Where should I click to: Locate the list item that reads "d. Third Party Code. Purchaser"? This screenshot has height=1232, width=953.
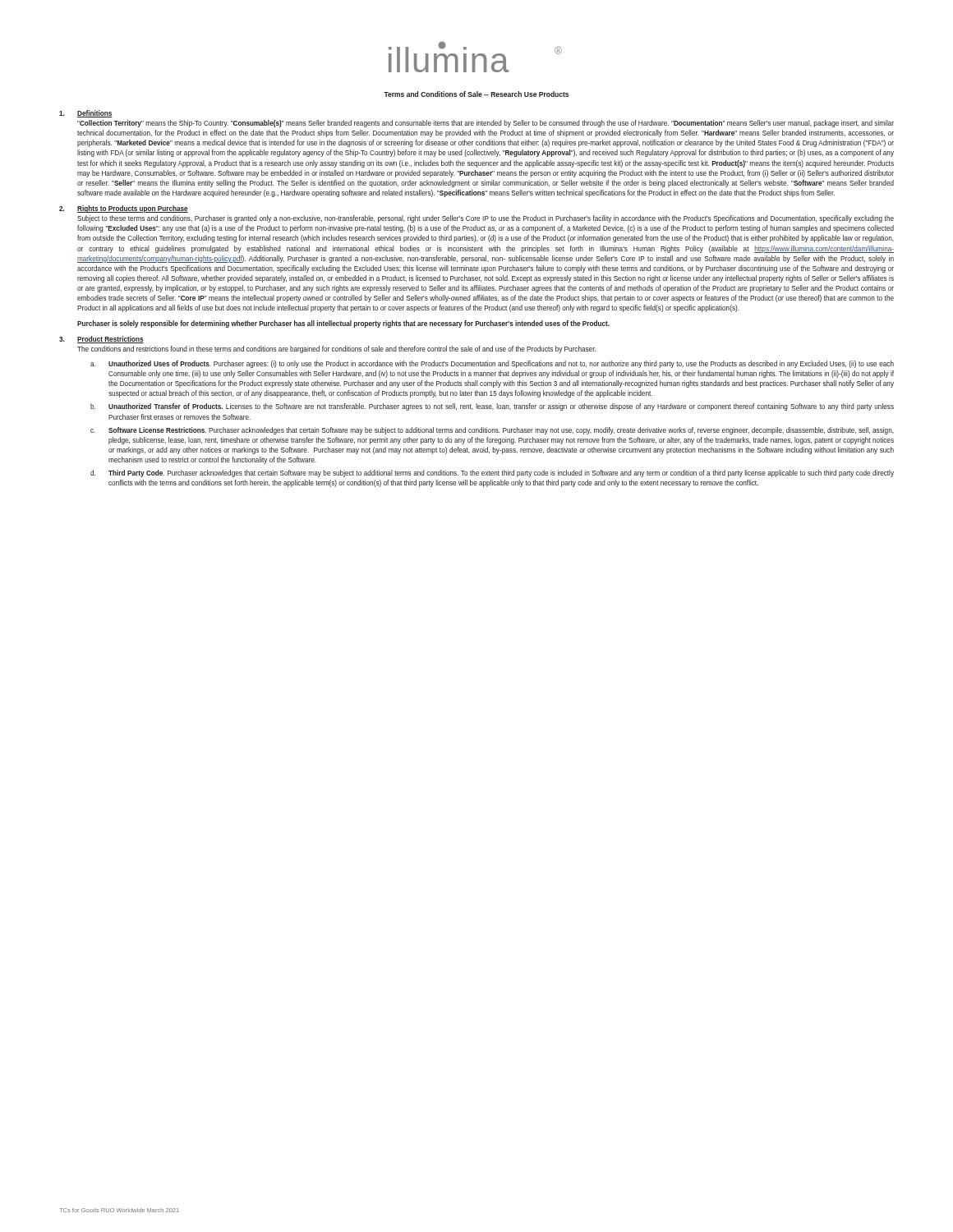click(492, 479)
